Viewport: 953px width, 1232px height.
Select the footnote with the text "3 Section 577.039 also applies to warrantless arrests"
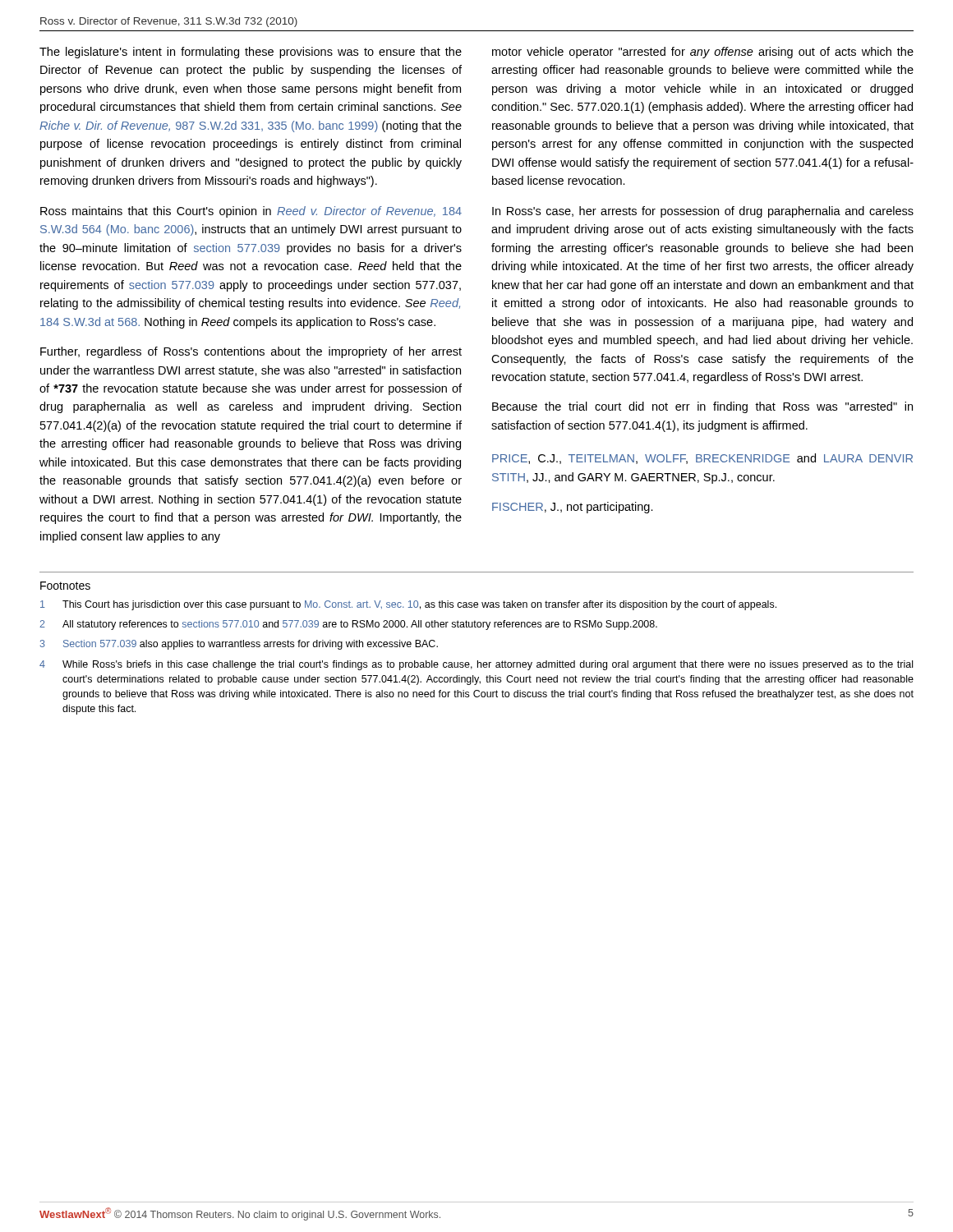point(239,645)
